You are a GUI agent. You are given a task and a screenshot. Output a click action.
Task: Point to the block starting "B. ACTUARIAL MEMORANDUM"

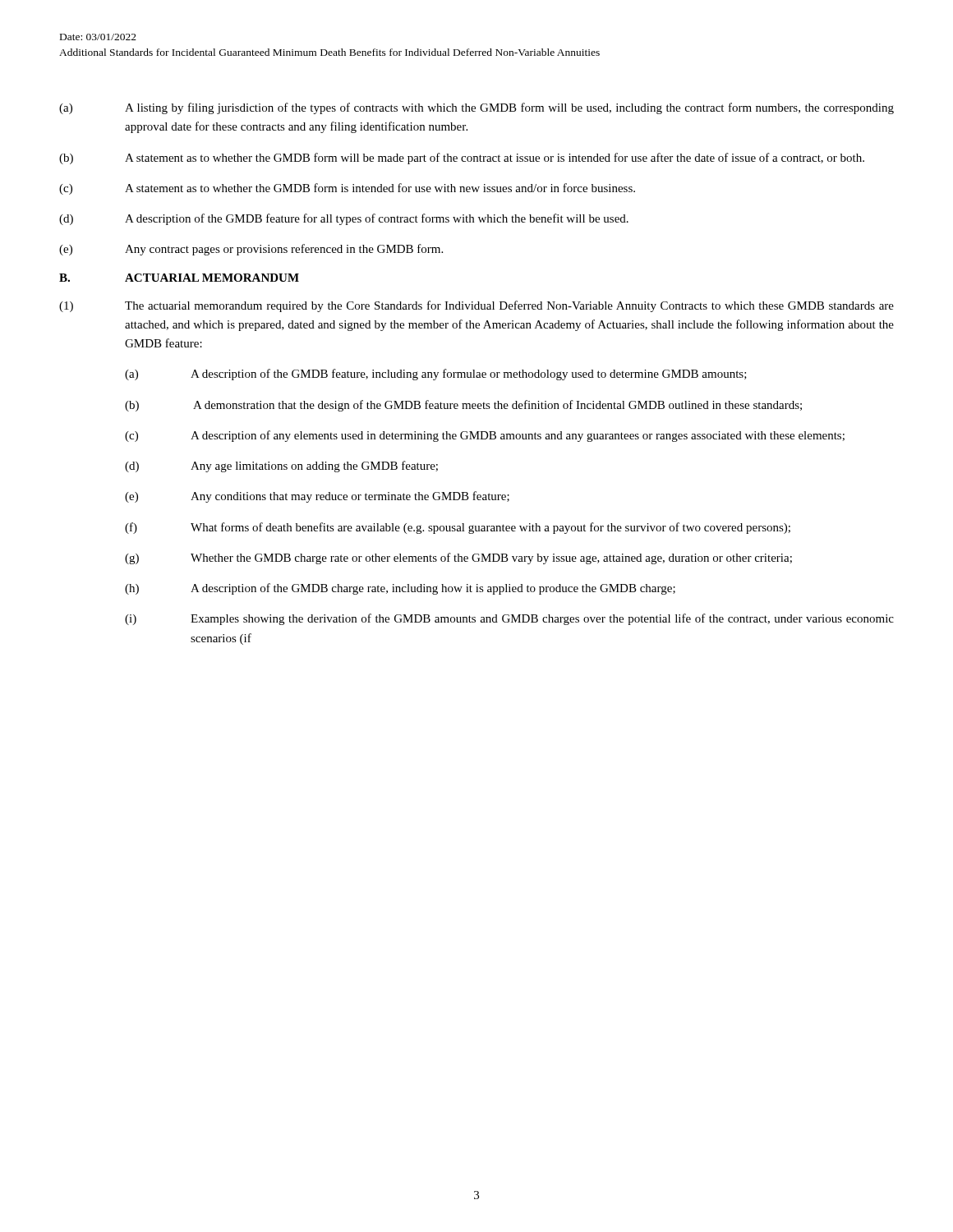coord(179,278)
